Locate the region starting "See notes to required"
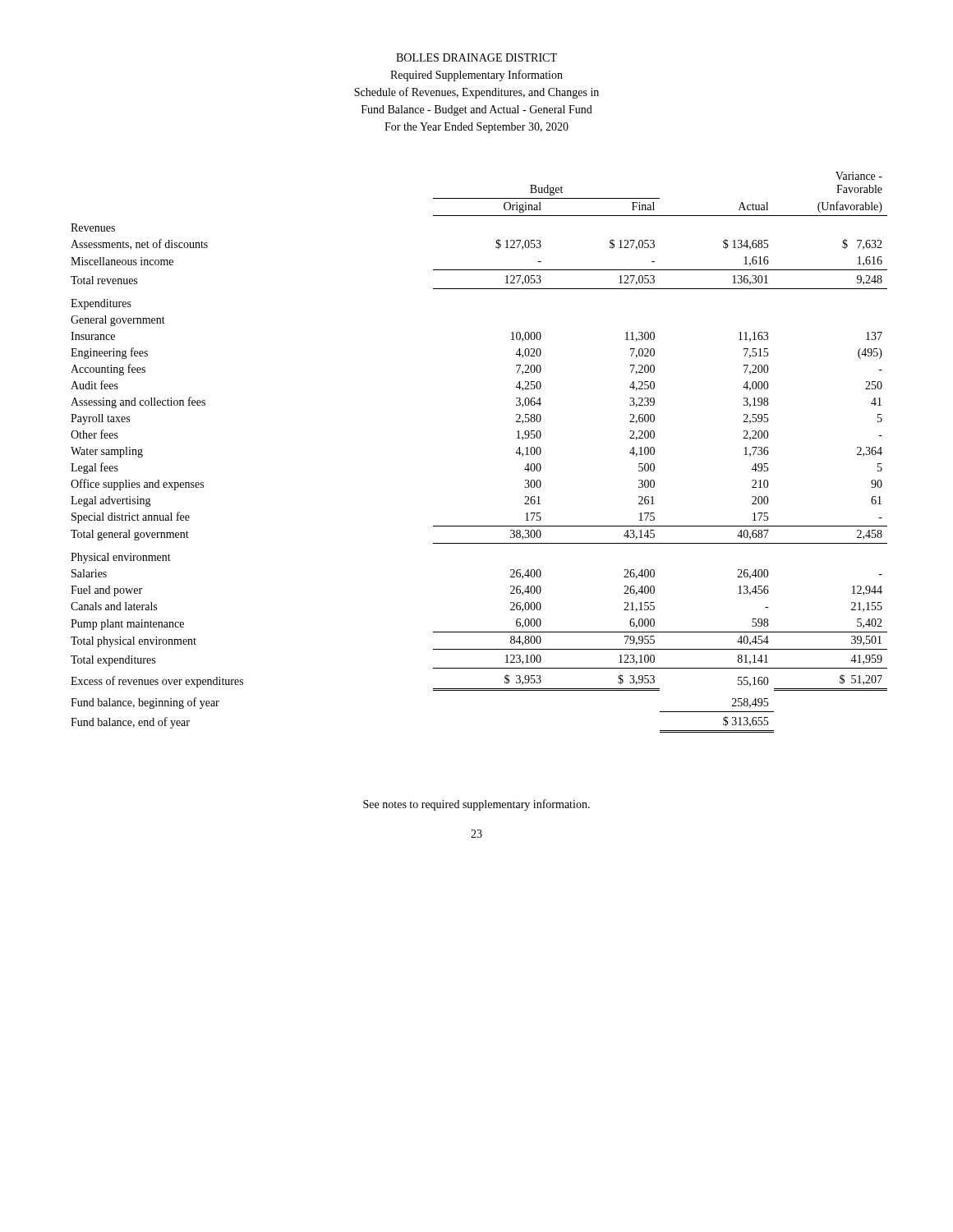Screen dimensions: 1232x953 [476, 804]
